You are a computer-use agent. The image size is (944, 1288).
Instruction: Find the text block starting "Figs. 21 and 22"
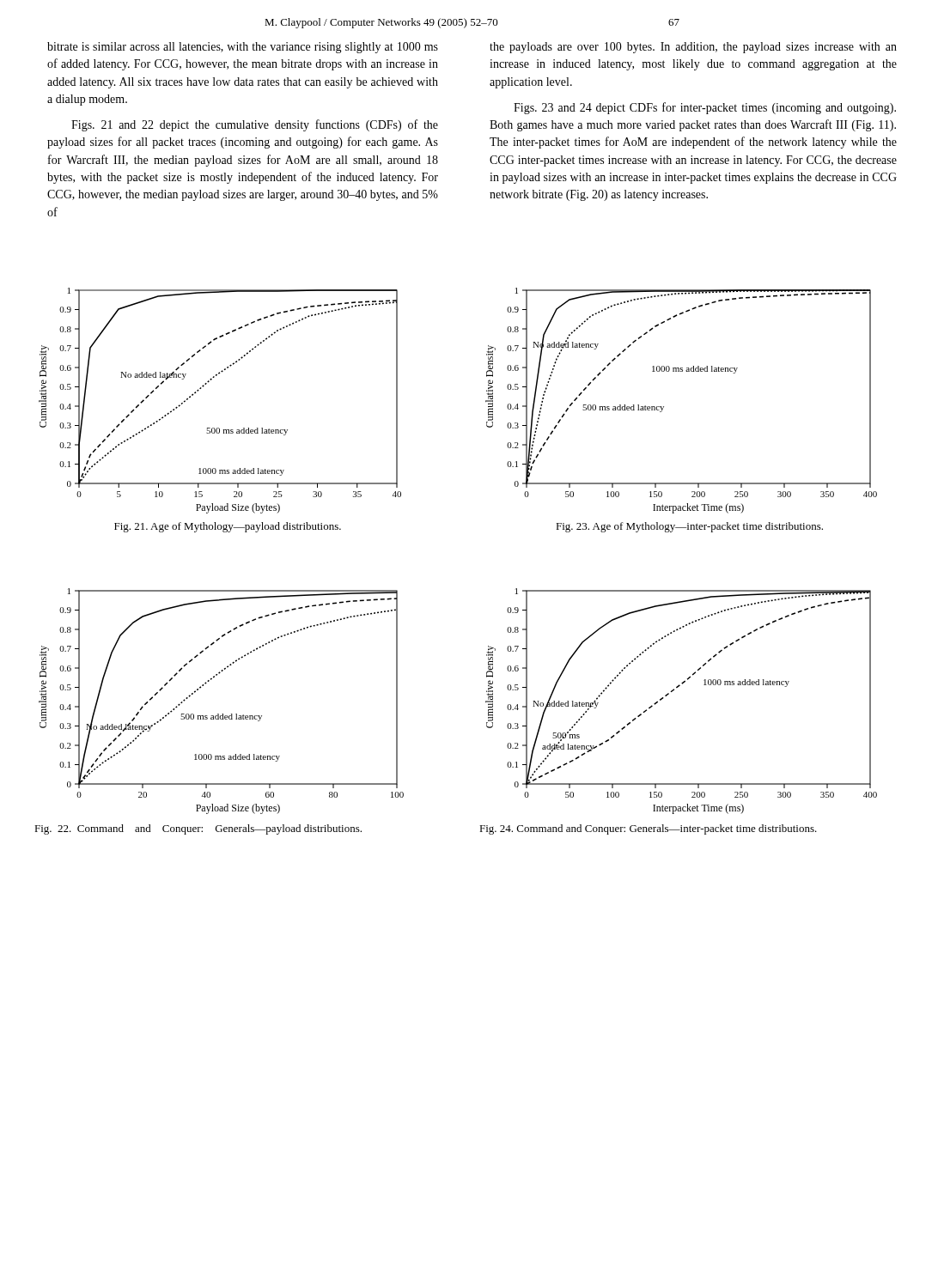pos(243,169)
